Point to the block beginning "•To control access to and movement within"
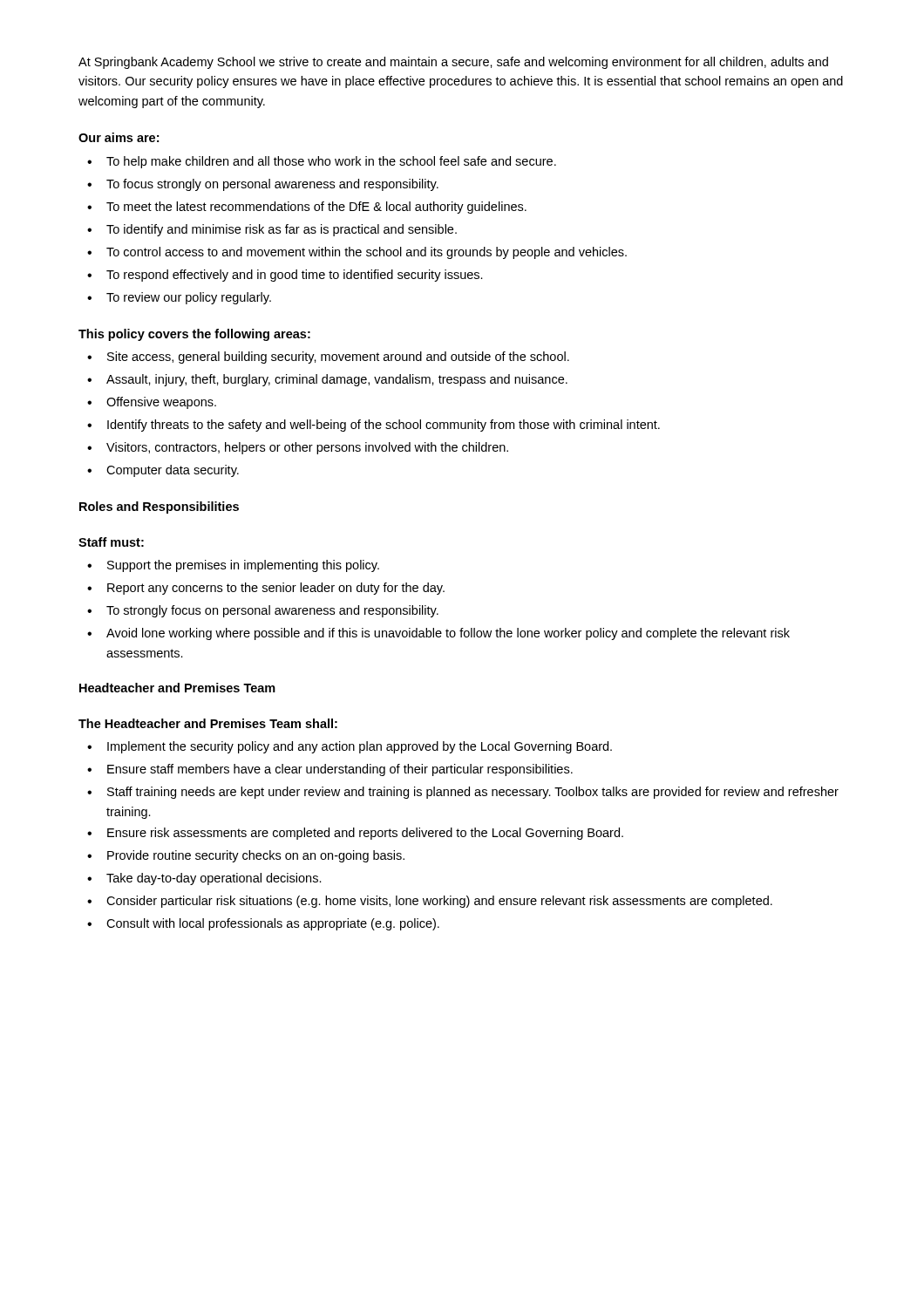The width and height of the screenshot is (924, 1308). 466,253
